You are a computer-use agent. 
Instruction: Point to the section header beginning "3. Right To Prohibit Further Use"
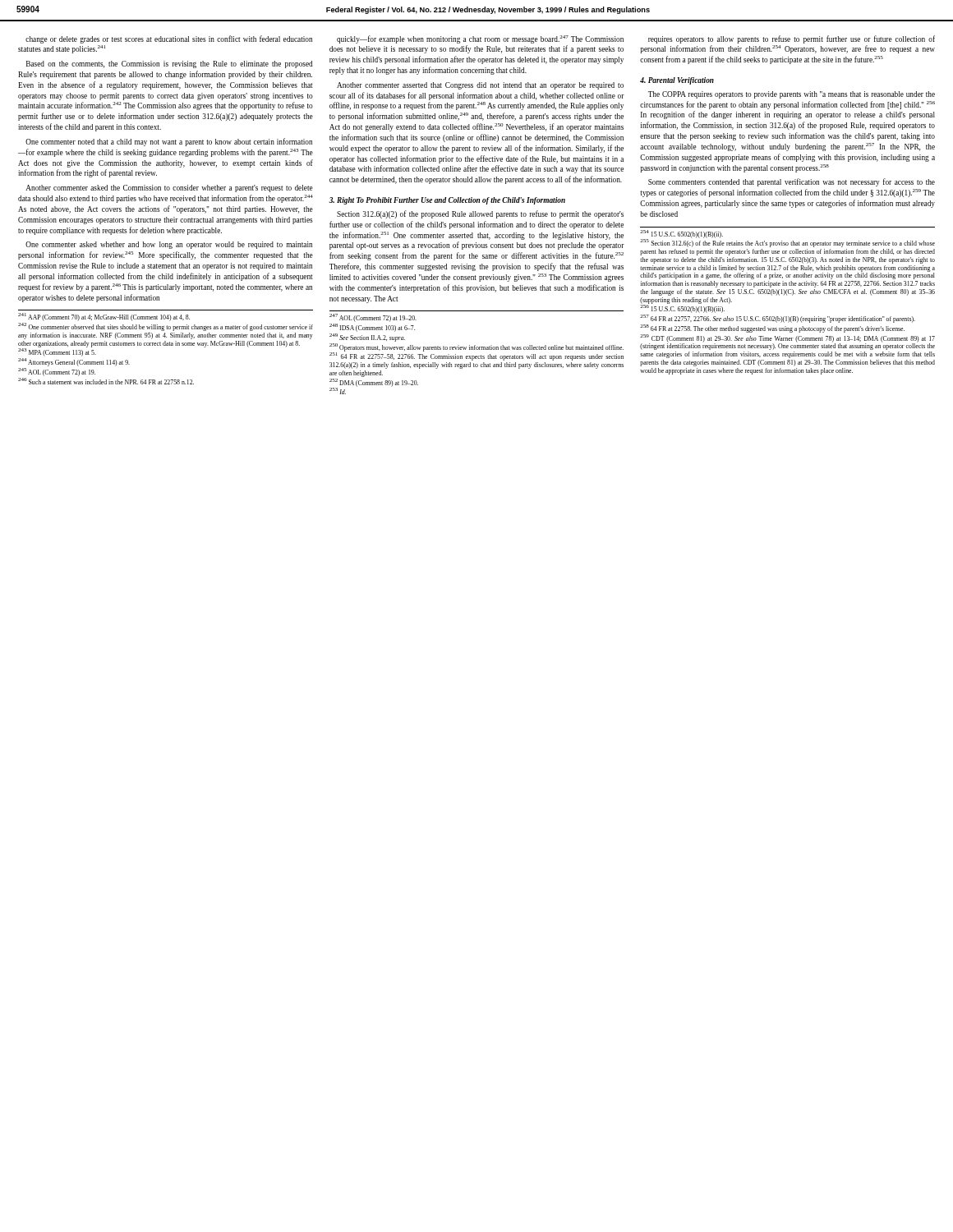pyautogui.click(x=447, y=201)
